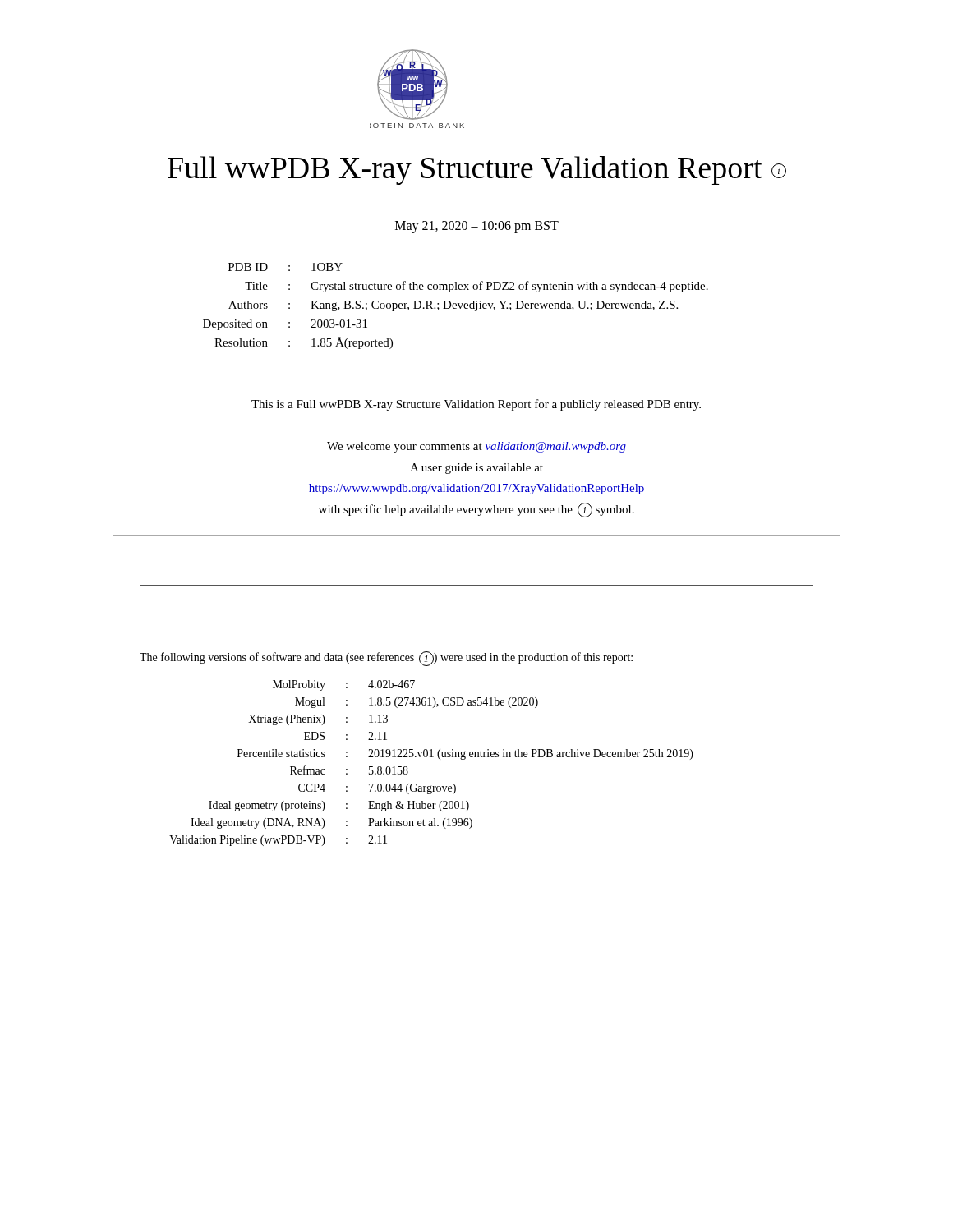Click on the block starting "Full wwPDB X-ray Structure Validation Report i"
The image size is (953, 1232).
(x=476, y=168)
